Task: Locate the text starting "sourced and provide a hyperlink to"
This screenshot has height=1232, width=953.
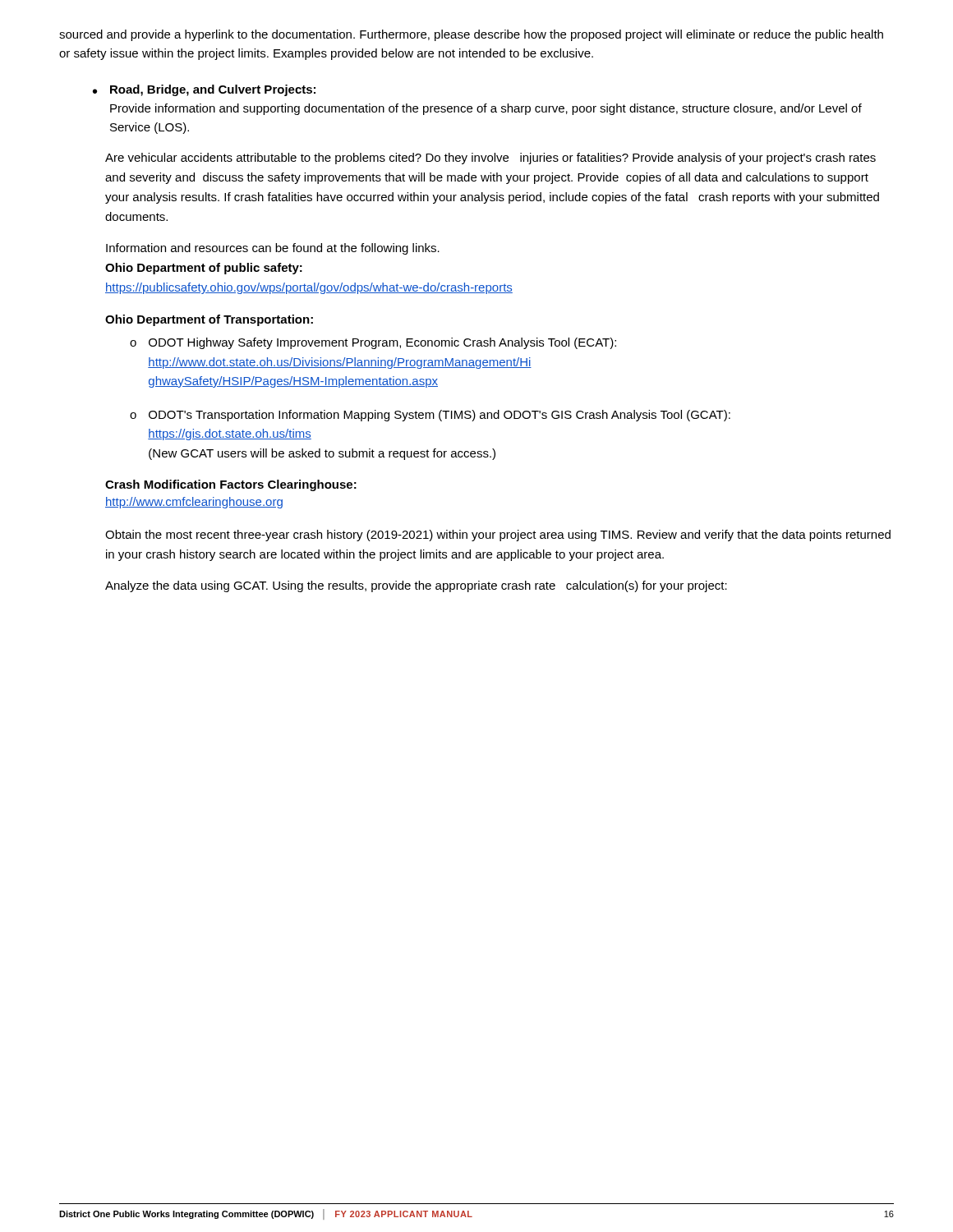Action: [x=472, y=44]
